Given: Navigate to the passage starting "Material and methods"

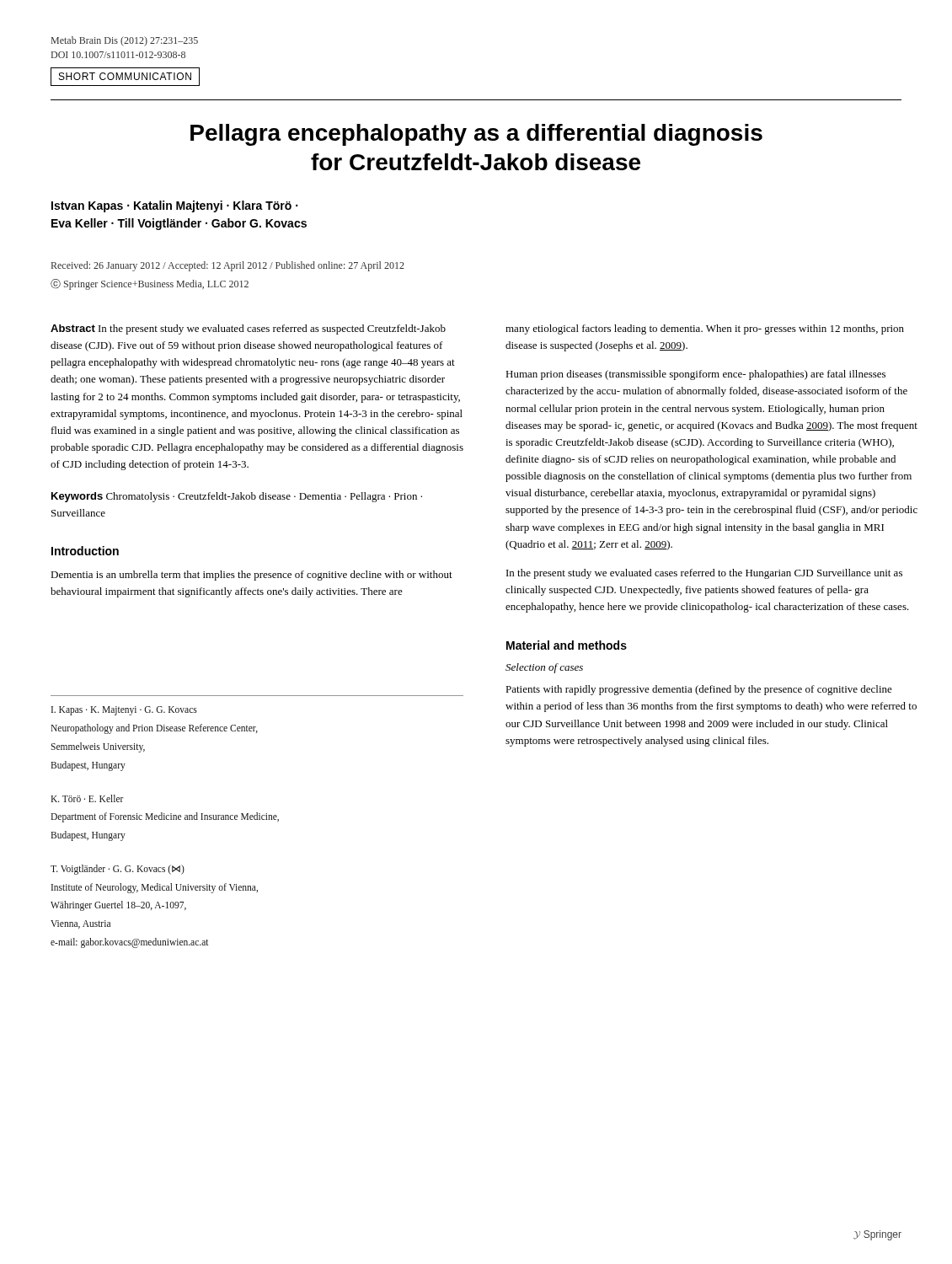Looking at the screenshot, I should pyautogui.click(x=566, y=646).
